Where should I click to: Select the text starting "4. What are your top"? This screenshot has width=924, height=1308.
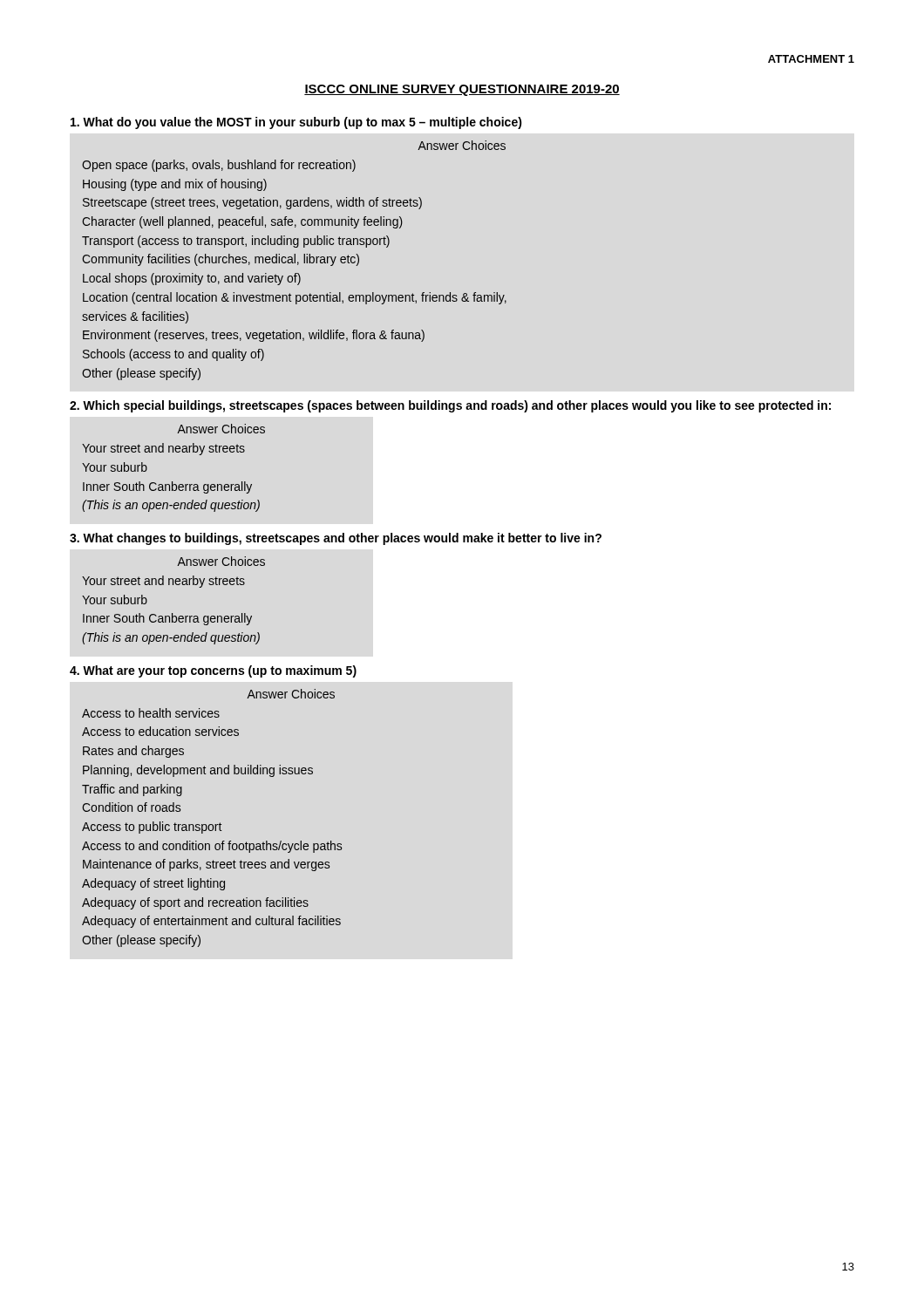pos(213,670)
